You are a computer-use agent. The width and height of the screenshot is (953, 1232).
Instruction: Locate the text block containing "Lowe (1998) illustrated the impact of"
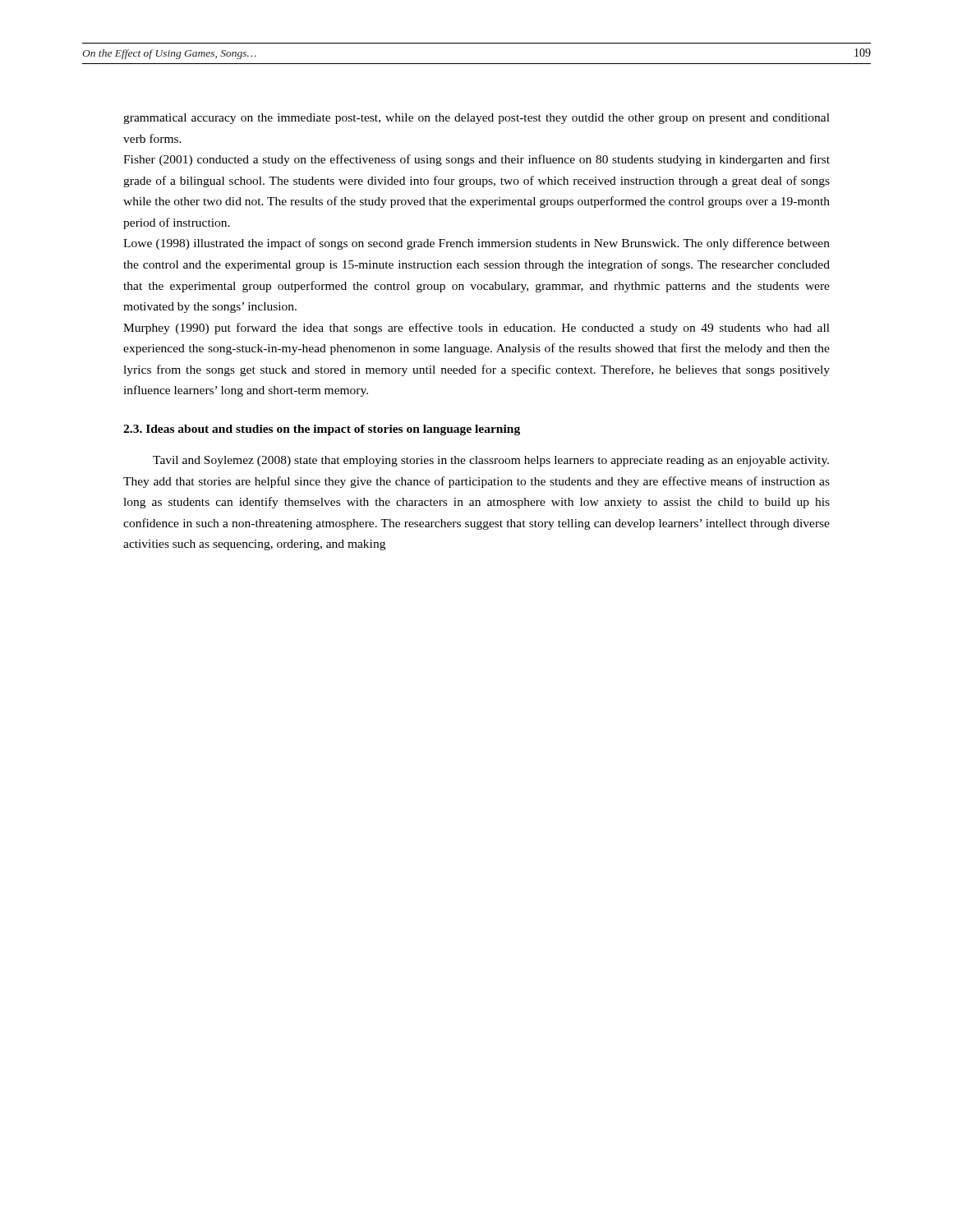tap(476, 275)
